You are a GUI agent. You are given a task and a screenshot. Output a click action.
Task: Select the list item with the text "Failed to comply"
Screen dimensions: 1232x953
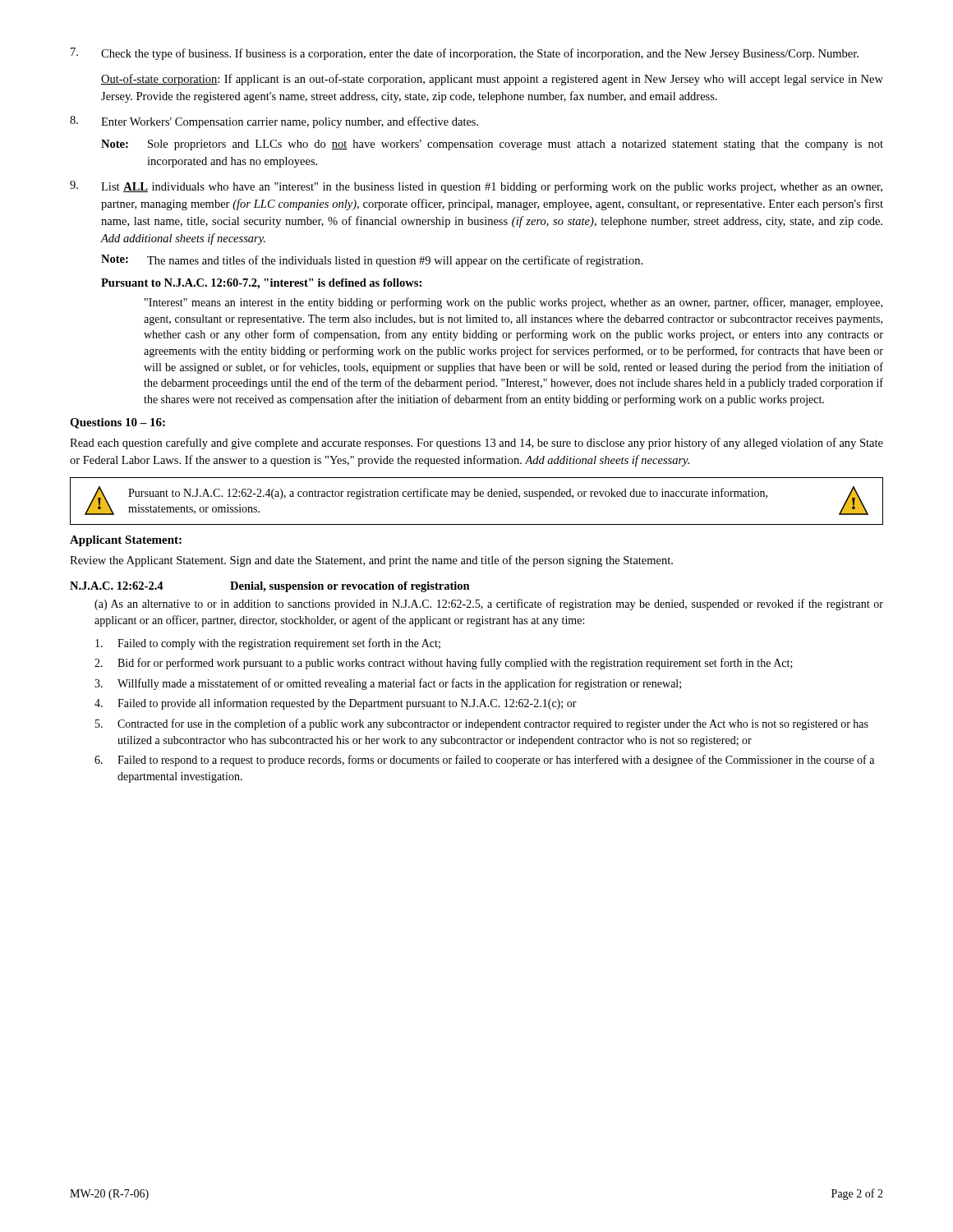click(268, 643)
